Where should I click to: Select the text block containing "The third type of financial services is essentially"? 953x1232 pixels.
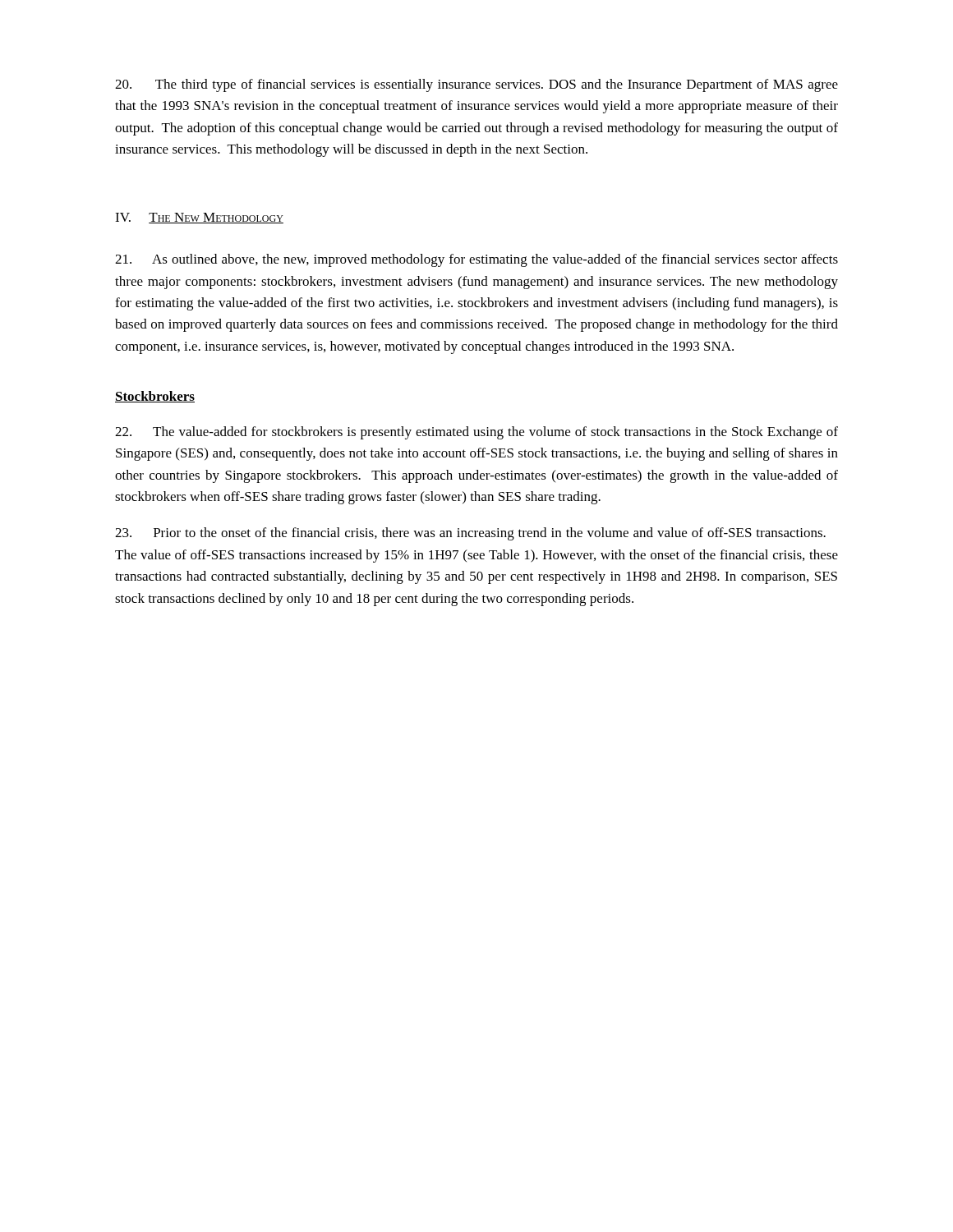pyautogui.click(x=476, y=117)
